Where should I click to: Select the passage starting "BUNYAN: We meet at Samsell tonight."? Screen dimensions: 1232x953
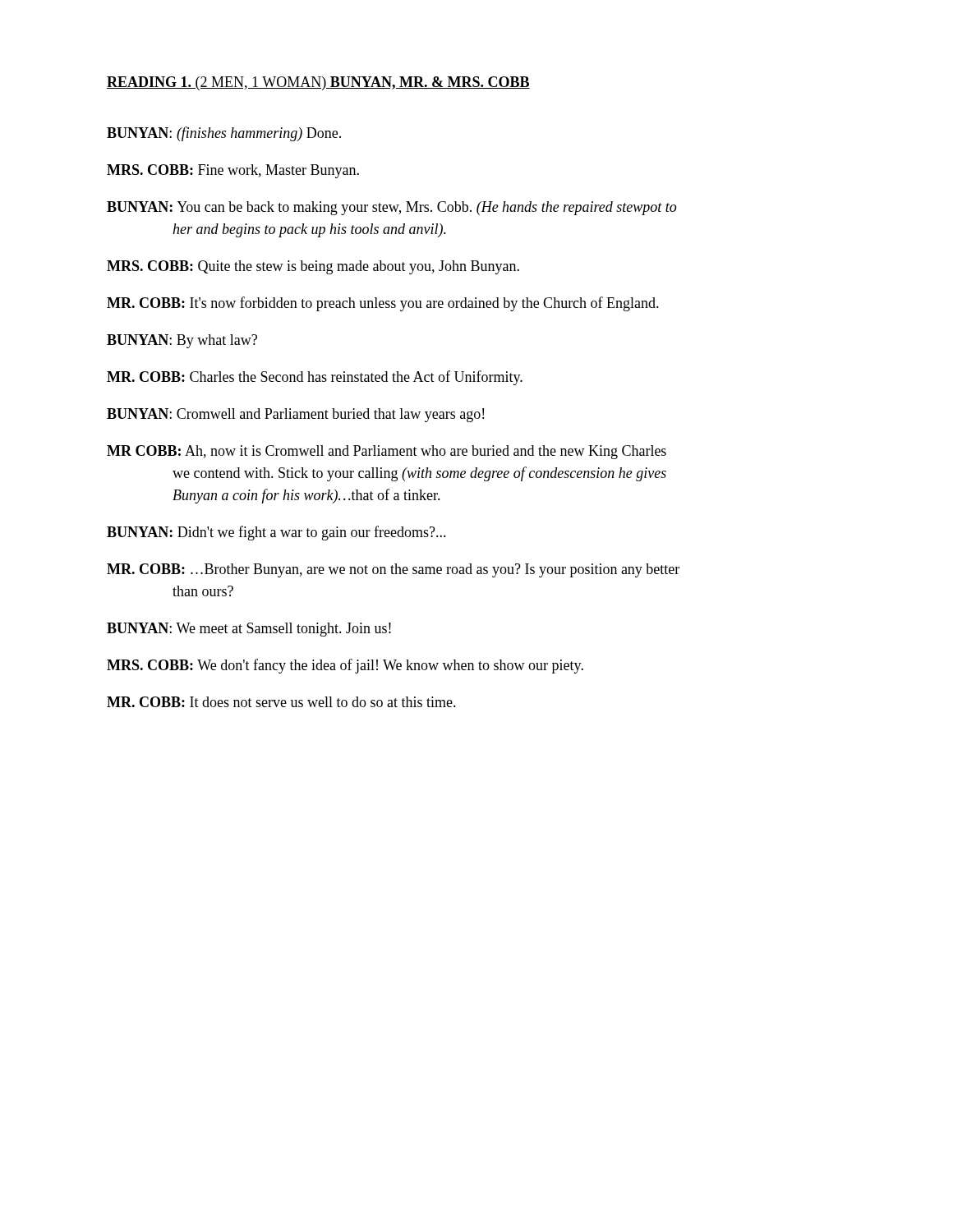pos(250,628)
